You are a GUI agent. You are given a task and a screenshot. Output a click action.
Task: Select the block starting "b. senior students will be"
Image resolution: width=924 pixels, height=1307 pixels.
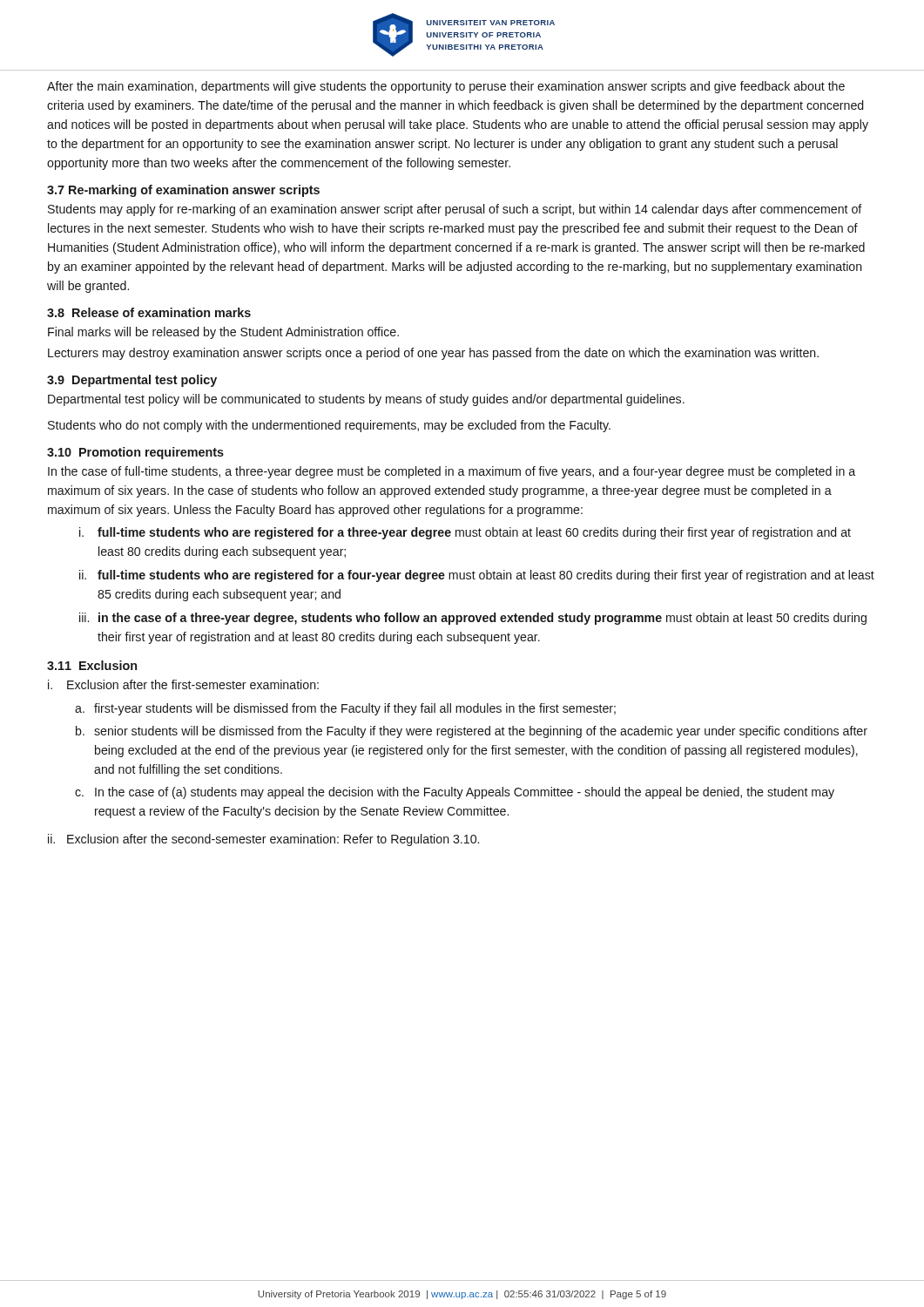(x=470, y=750)
